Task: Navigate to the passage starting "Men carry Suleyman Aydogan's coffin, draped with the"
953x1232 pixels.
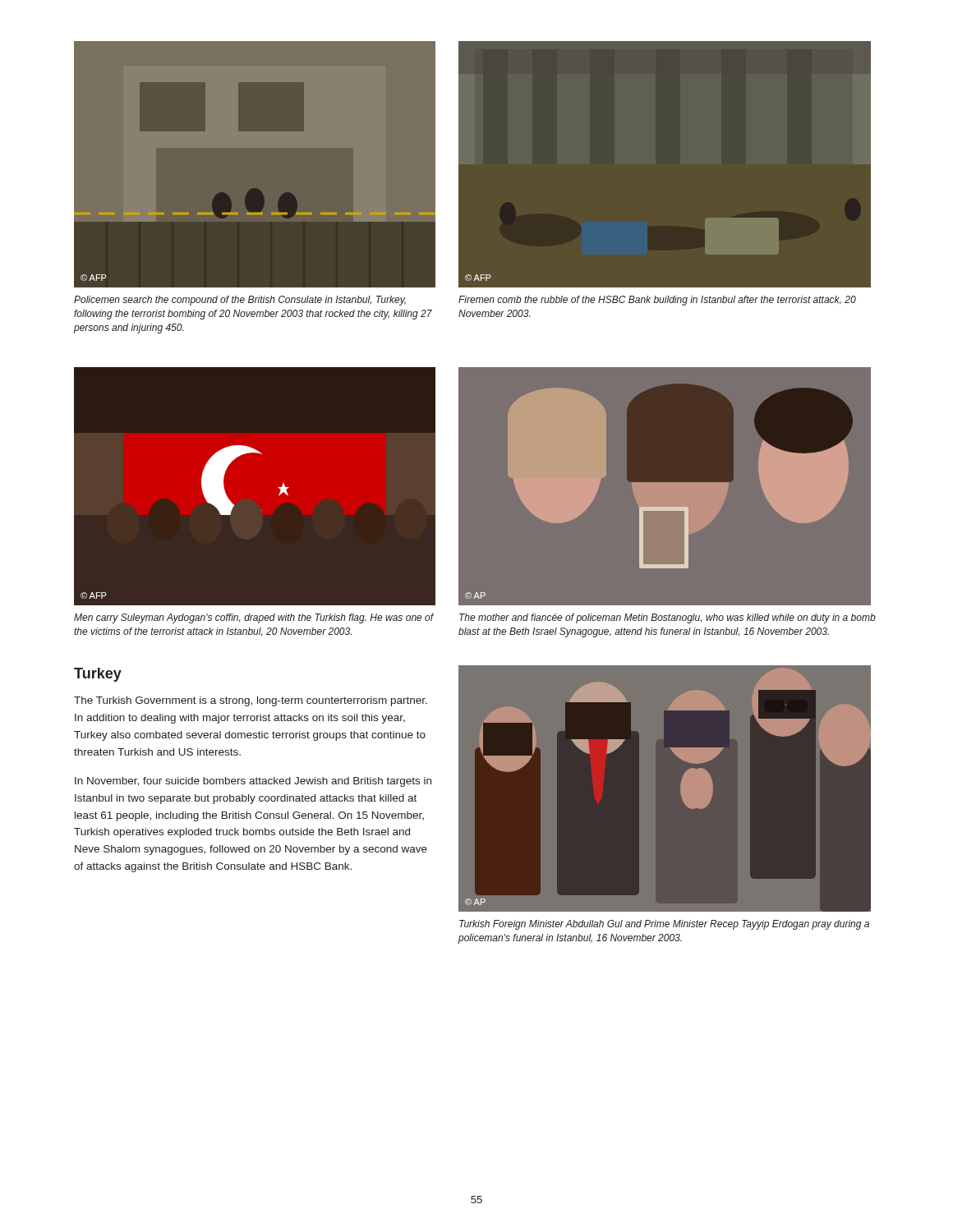Action: point(255,625)
